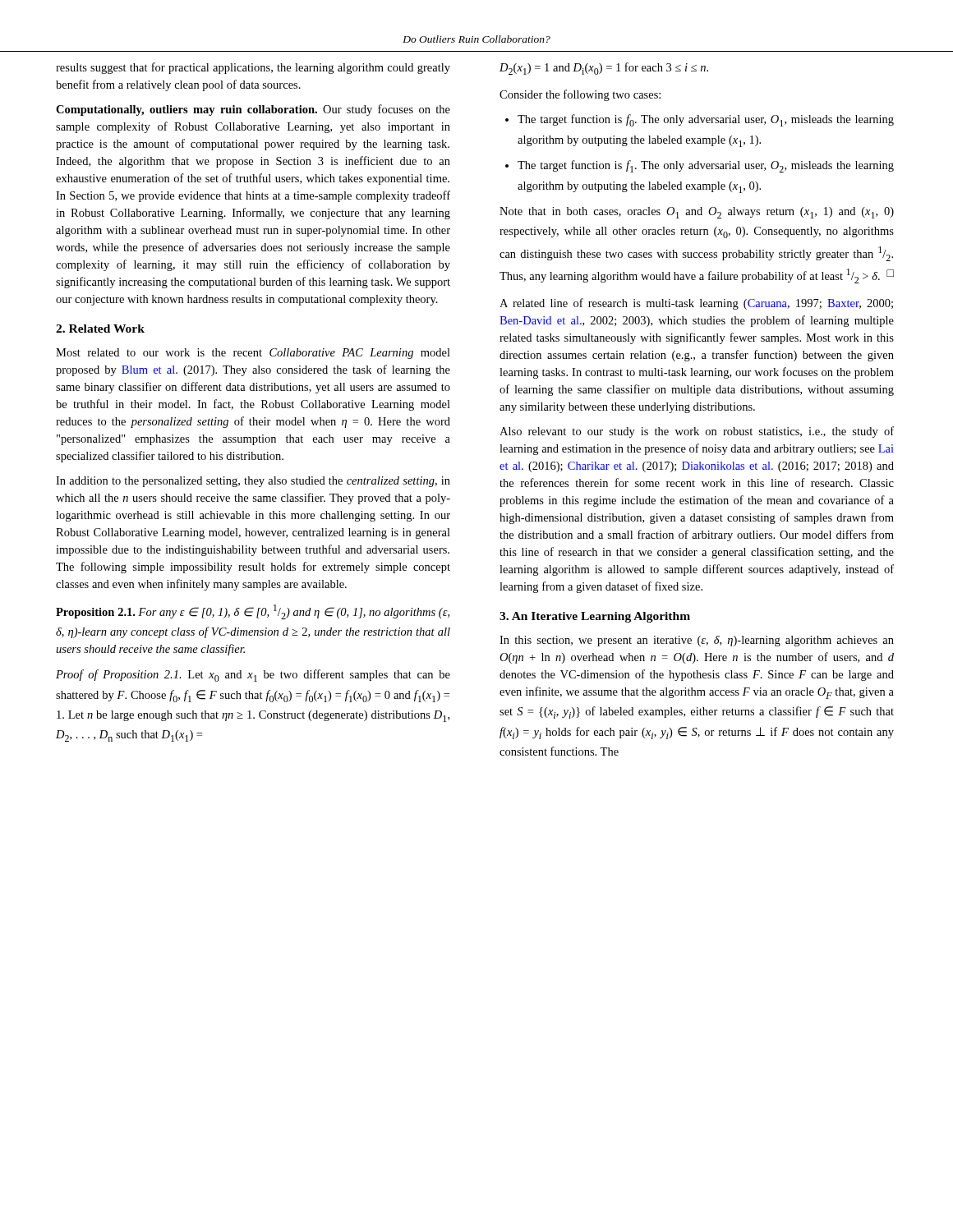Screen dimensions: 1232x953
Task: Point to the element starting "Proposition 2.1. For any ε ∈"
Action: 253,630
